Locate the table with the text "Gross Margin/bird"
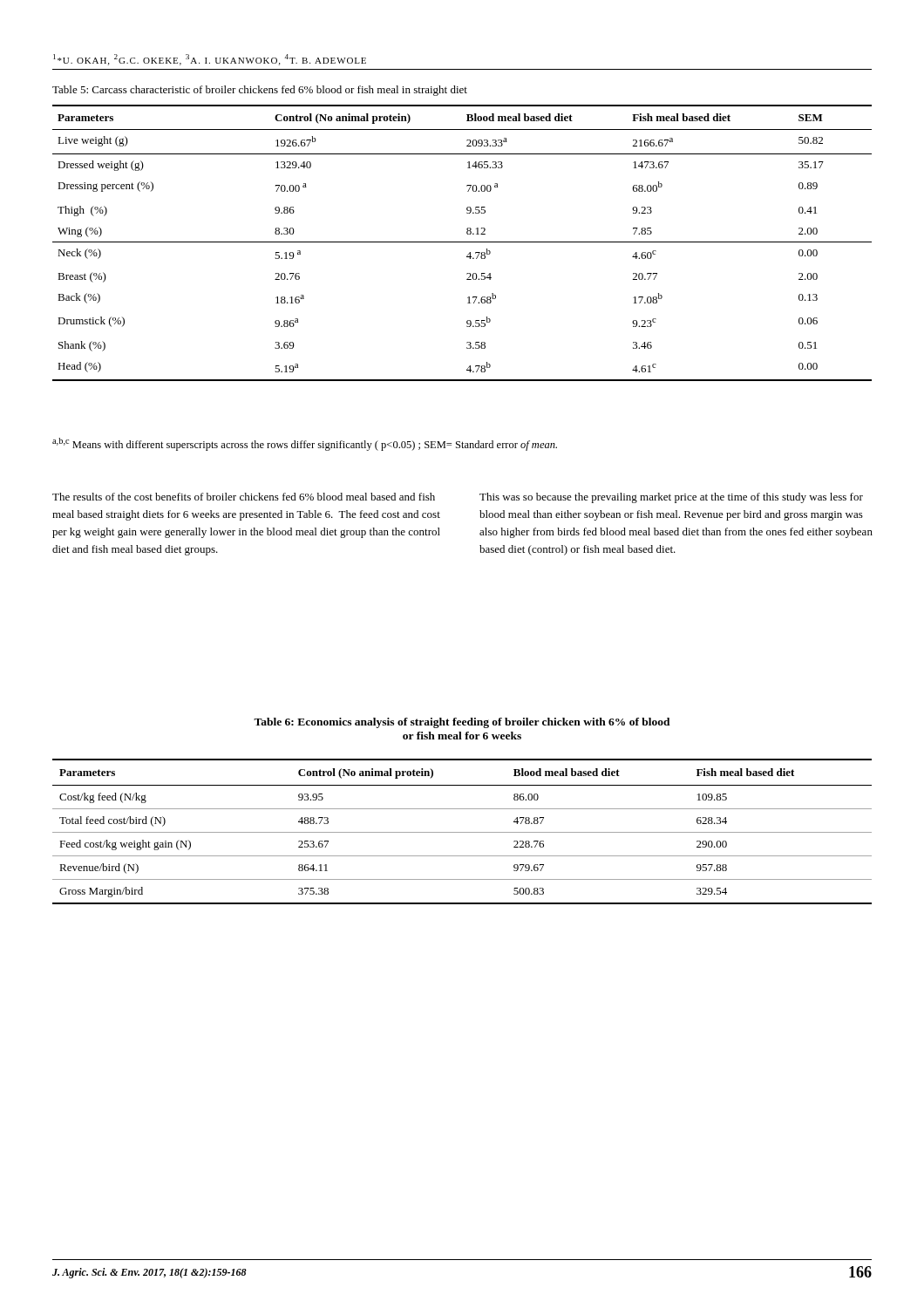924x1308 pixels. 462,831
